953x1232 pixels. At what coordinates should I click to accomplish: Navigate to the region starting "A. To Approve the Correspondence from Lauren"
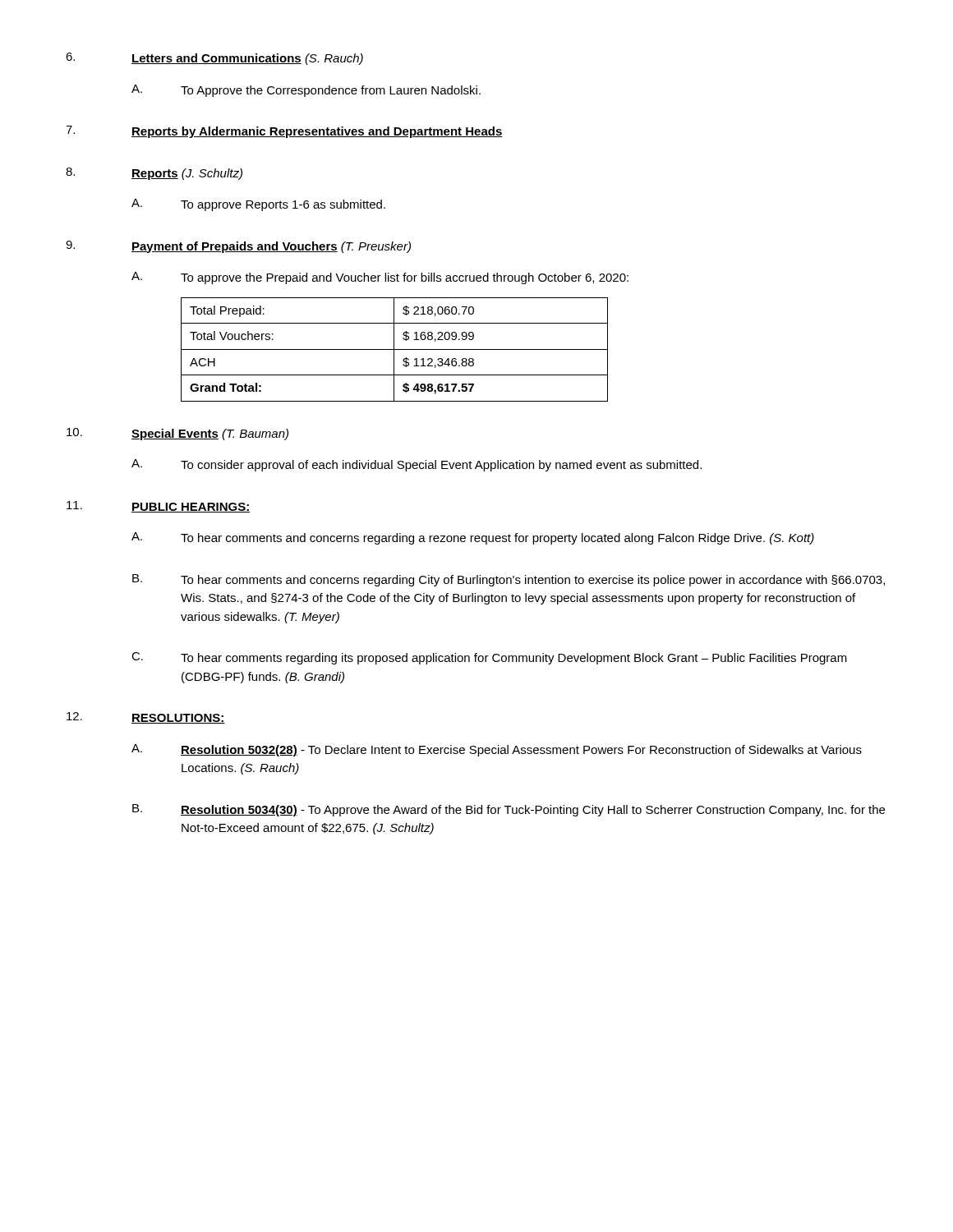(476, 90)
